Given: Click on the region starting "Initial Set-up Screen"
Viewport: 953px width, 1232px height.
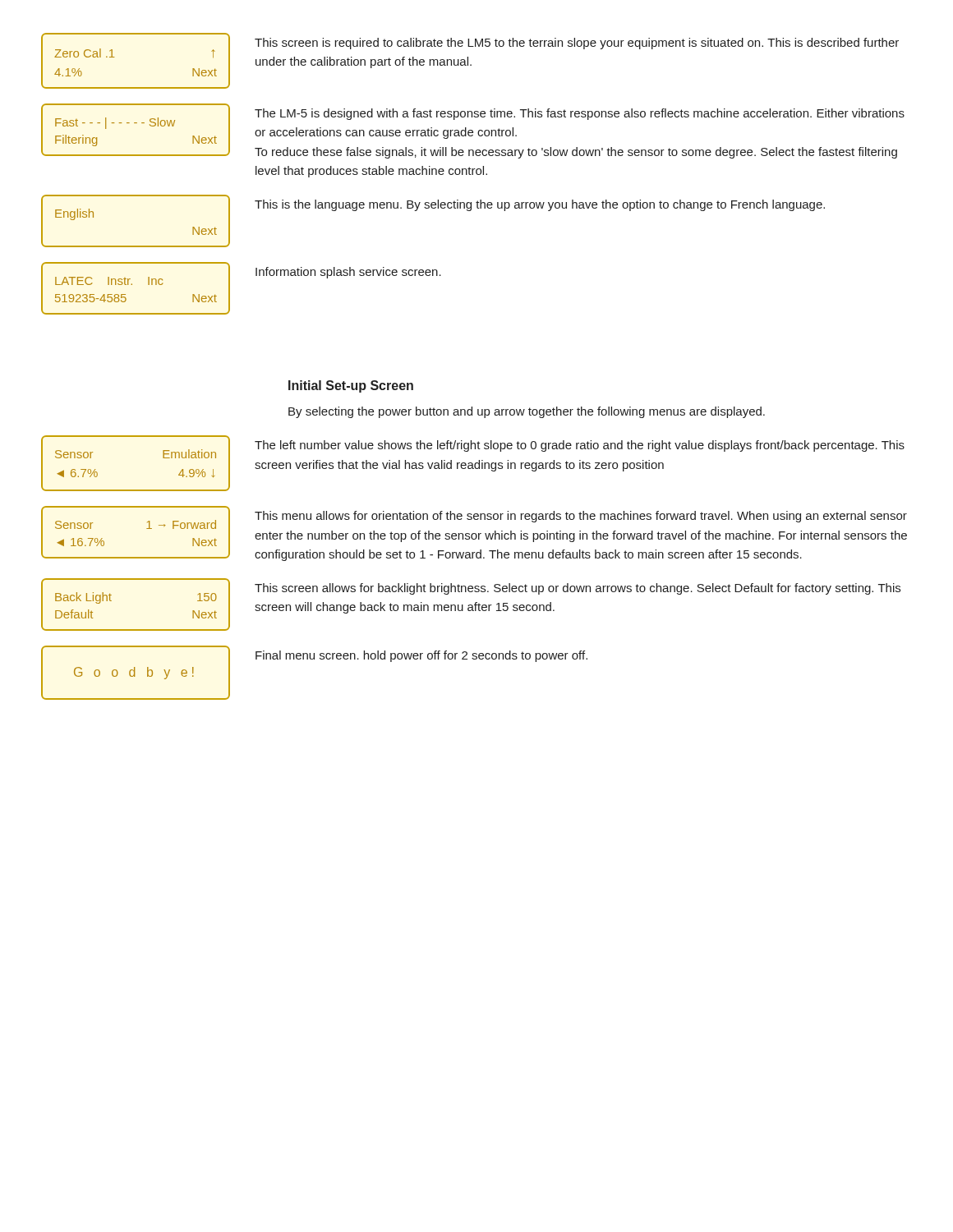Looking at the screenshot, I should (x=351, y=386).
